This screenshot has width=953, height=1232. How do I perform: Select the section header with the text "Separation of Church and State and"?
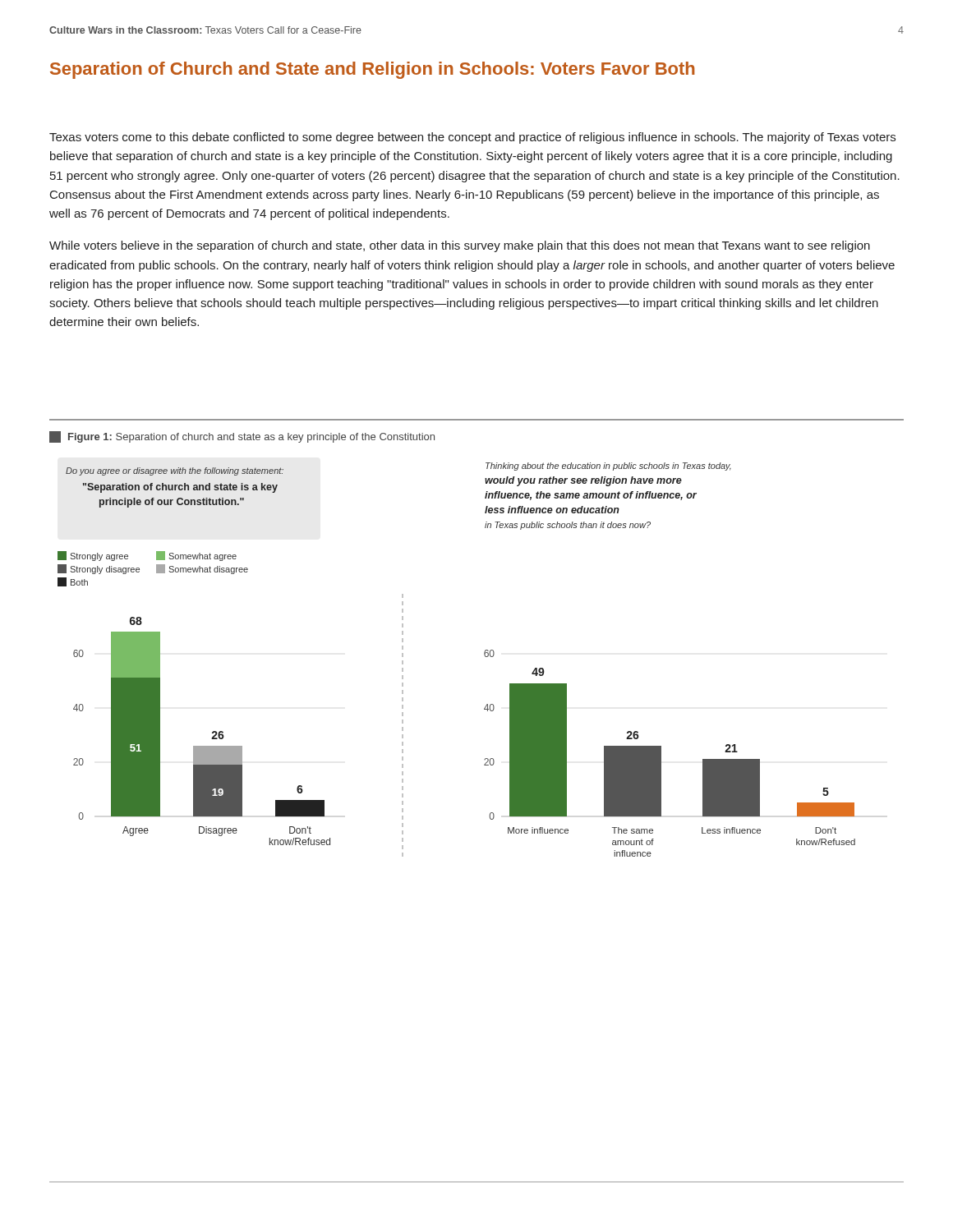476,69
